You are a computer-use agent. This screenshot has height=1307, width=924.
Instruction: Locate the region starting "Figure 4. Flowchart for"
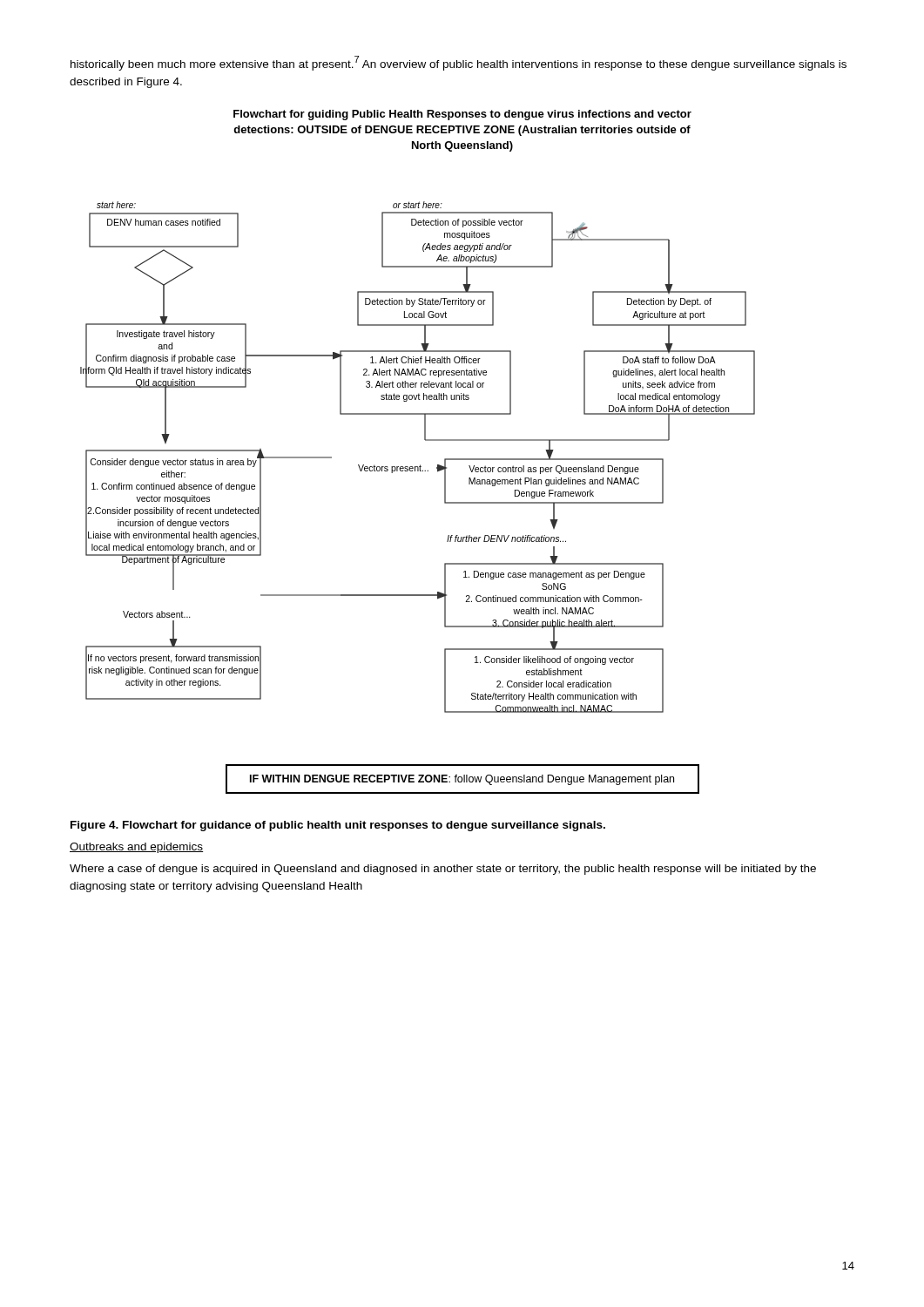pos(338,824)
